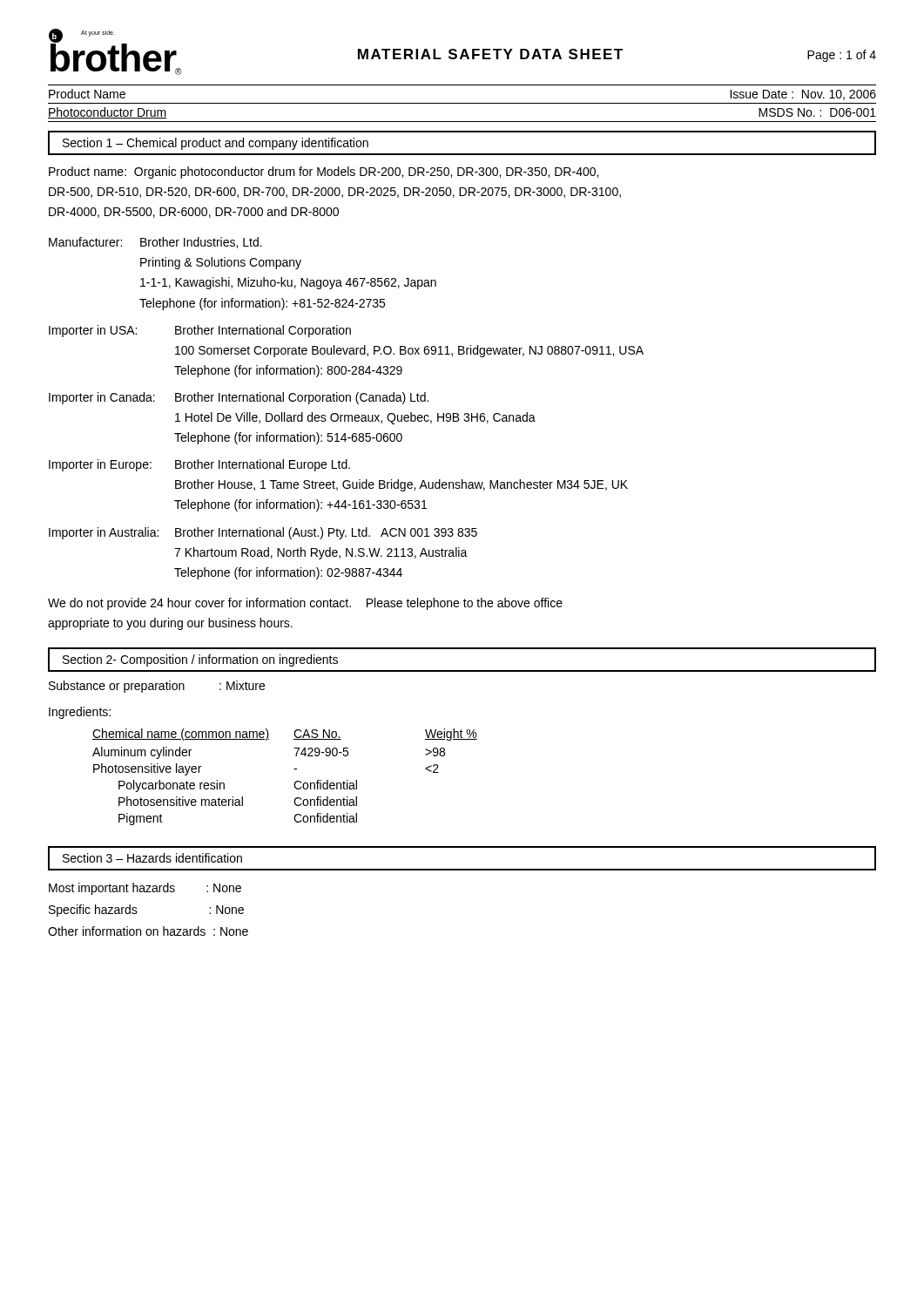
Task: Find "Photoconductor Drum" on this page
Action: pos(107,112)
